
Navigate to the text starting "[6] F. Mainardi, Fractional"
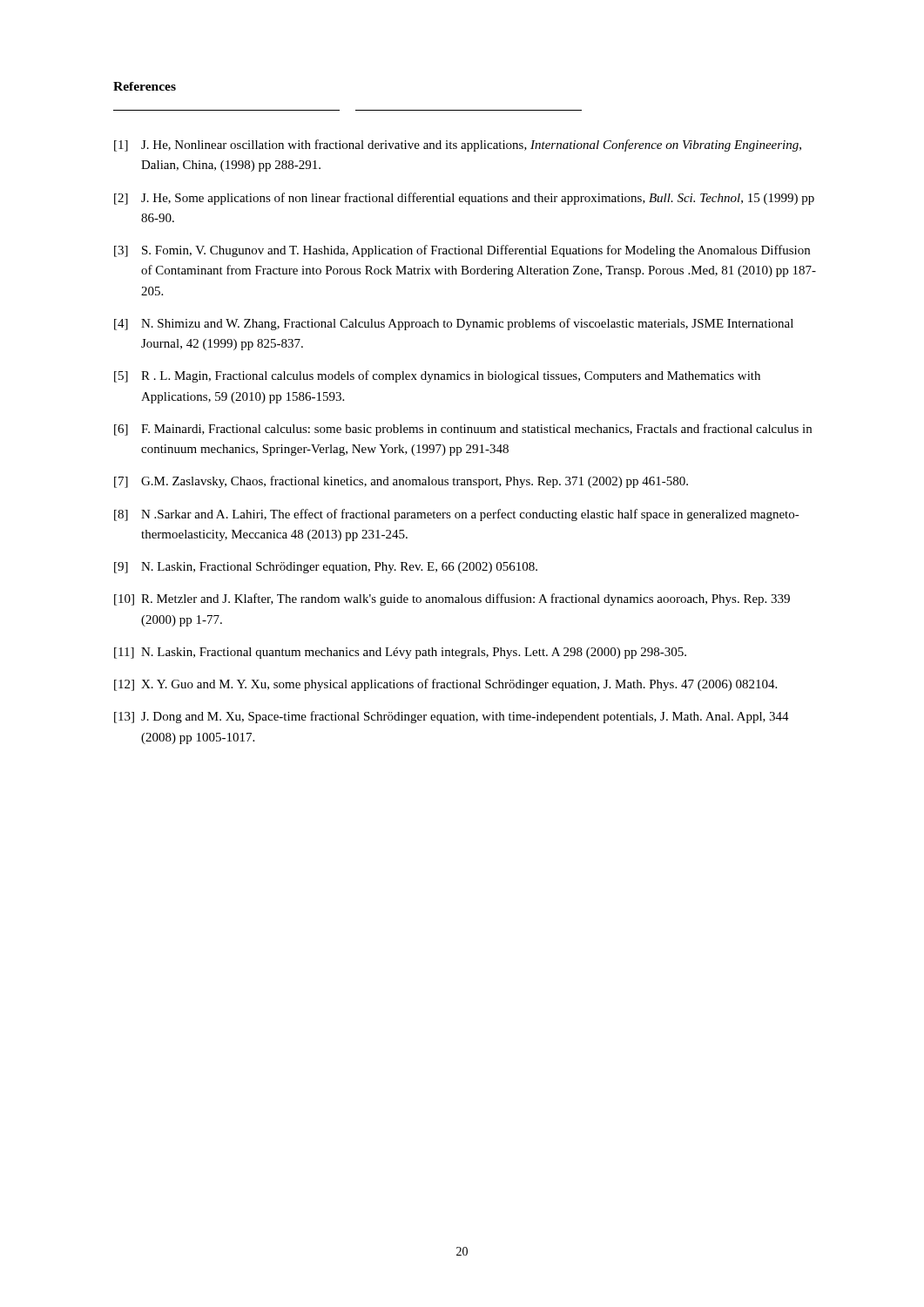coord(466,439)
